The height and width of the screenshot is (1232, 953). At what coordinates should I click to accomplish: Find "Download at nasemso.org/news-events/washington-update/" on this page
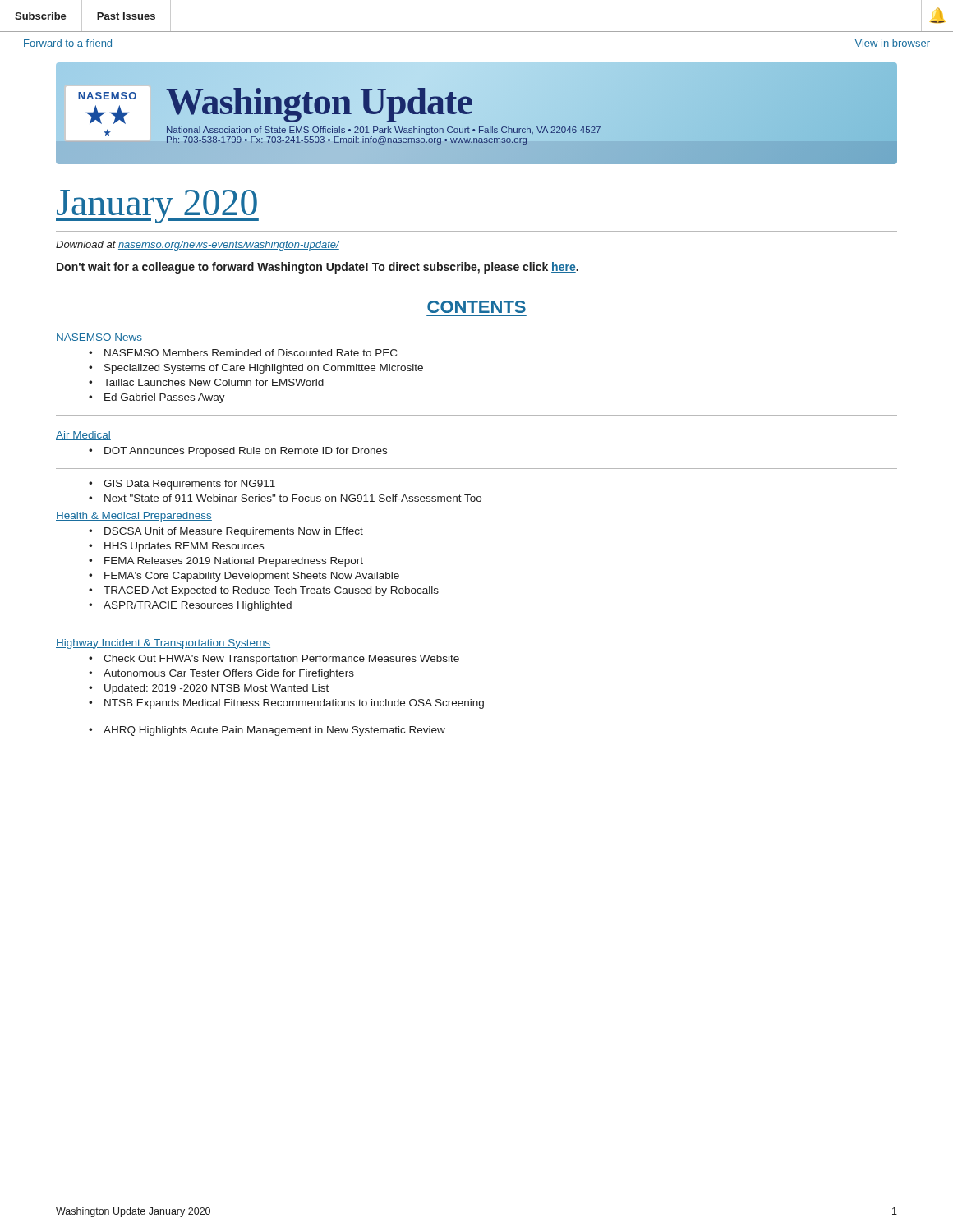pos(197,244)
